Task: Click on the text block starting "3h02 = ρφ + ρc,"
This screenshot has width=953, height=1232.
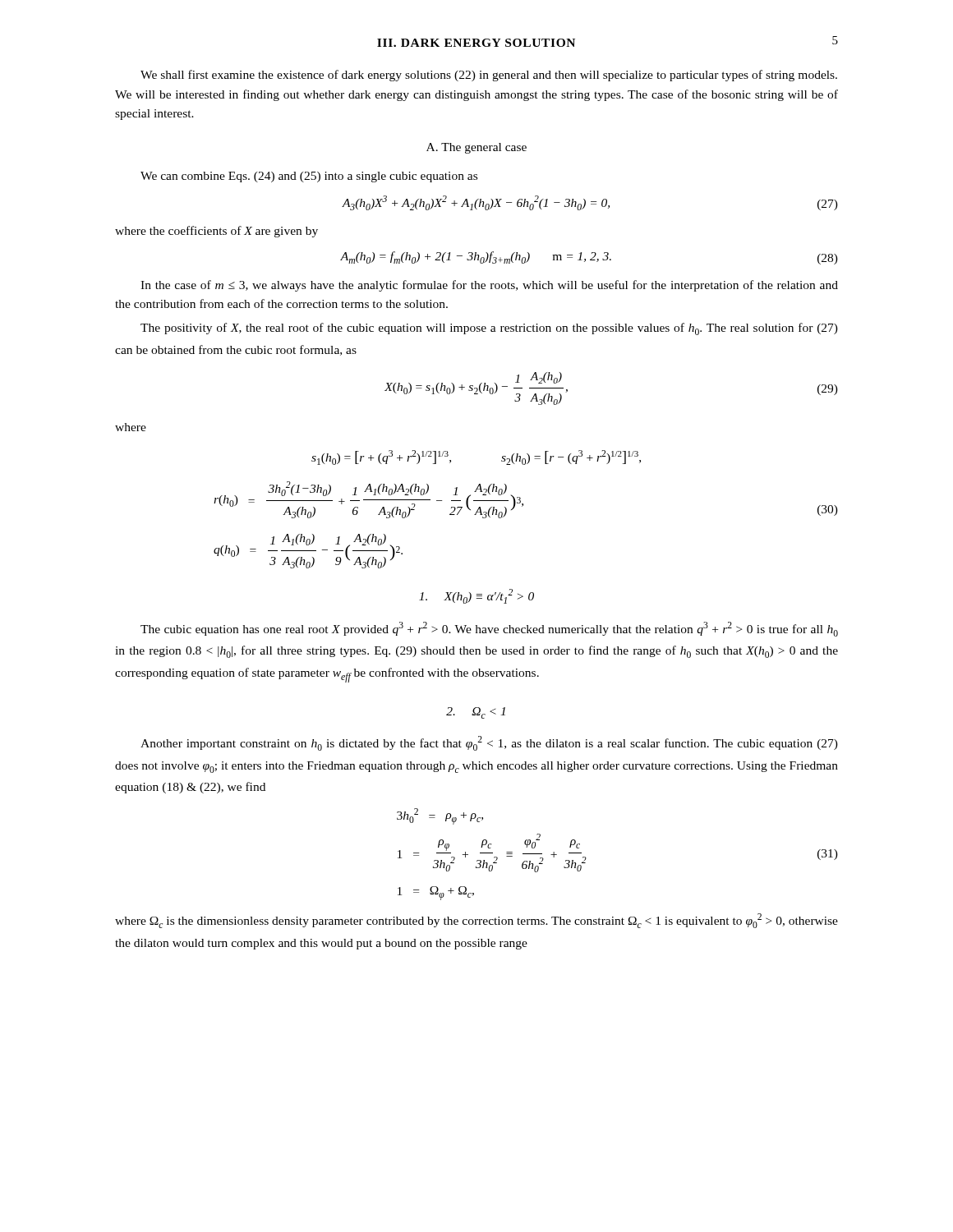Action: click(x=476, y=853)
